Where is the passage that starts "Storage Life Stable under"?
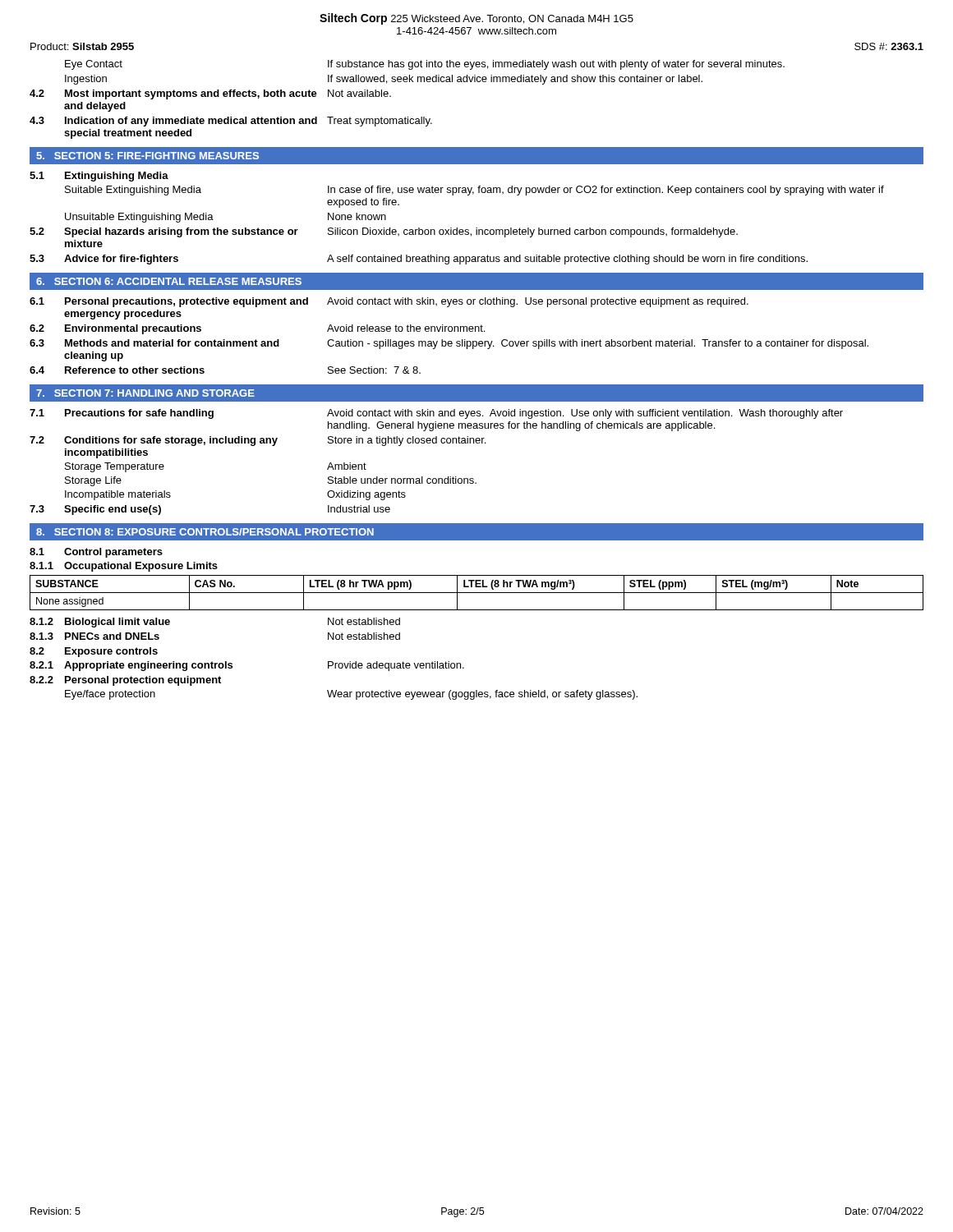This screenshot has height=1232, width=953. coord(87,481)
